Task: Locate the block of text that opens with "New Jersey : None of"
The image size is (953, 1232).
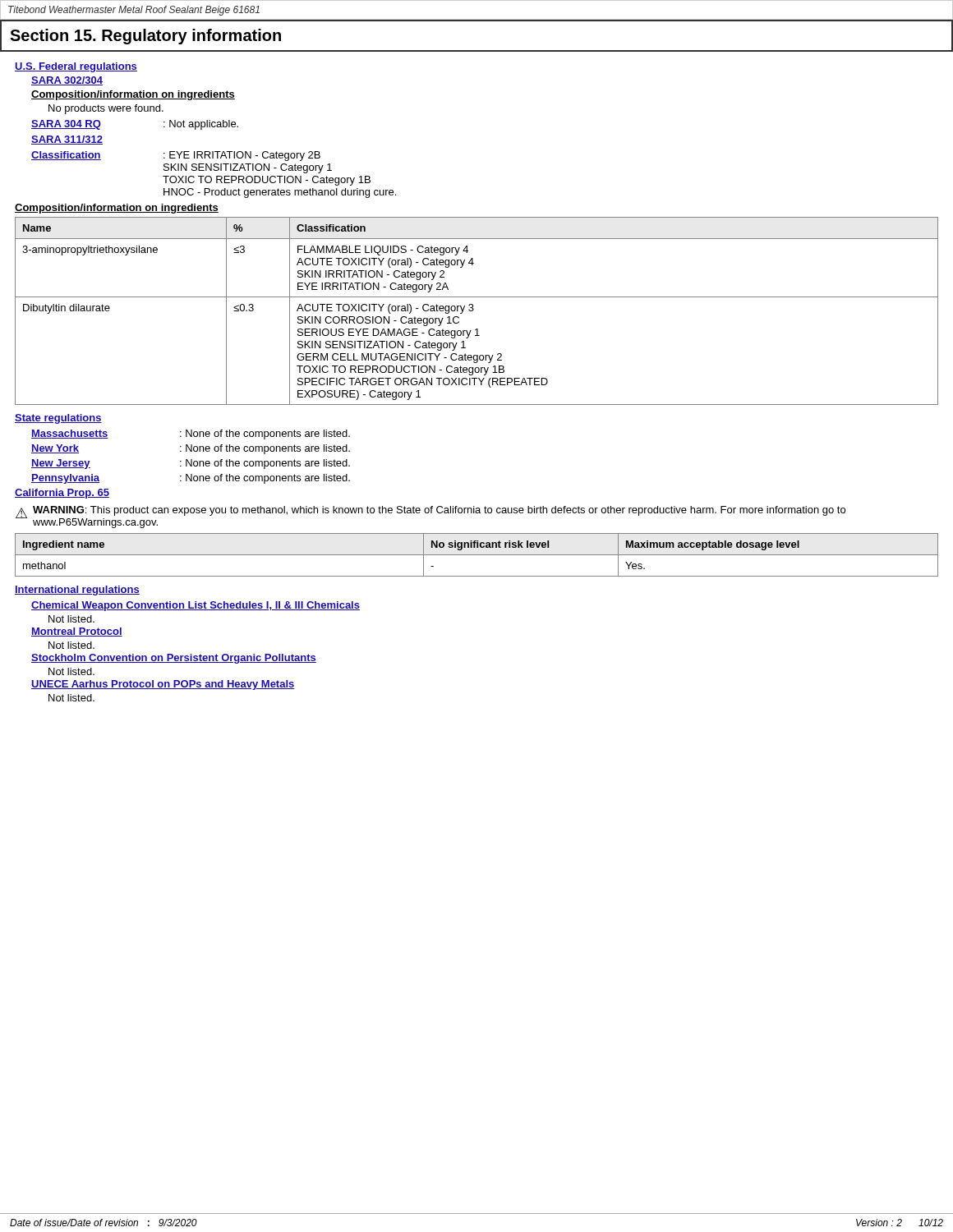Action: pyautogui.click(x=191, y=464)
